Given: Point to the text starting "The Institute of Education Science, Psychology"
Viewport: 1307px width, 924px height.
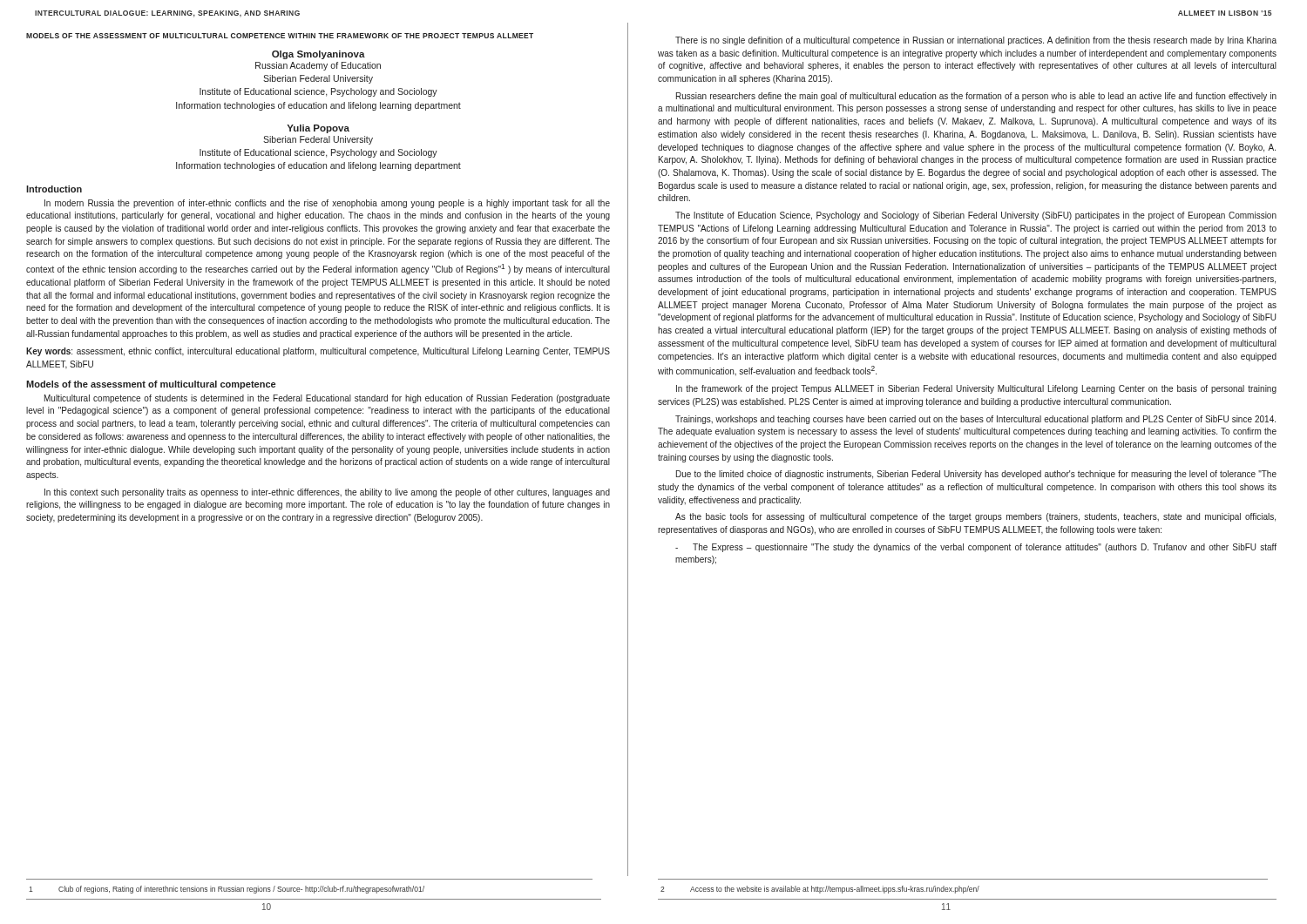Looking at the screenshot, I should click(967, 294).
